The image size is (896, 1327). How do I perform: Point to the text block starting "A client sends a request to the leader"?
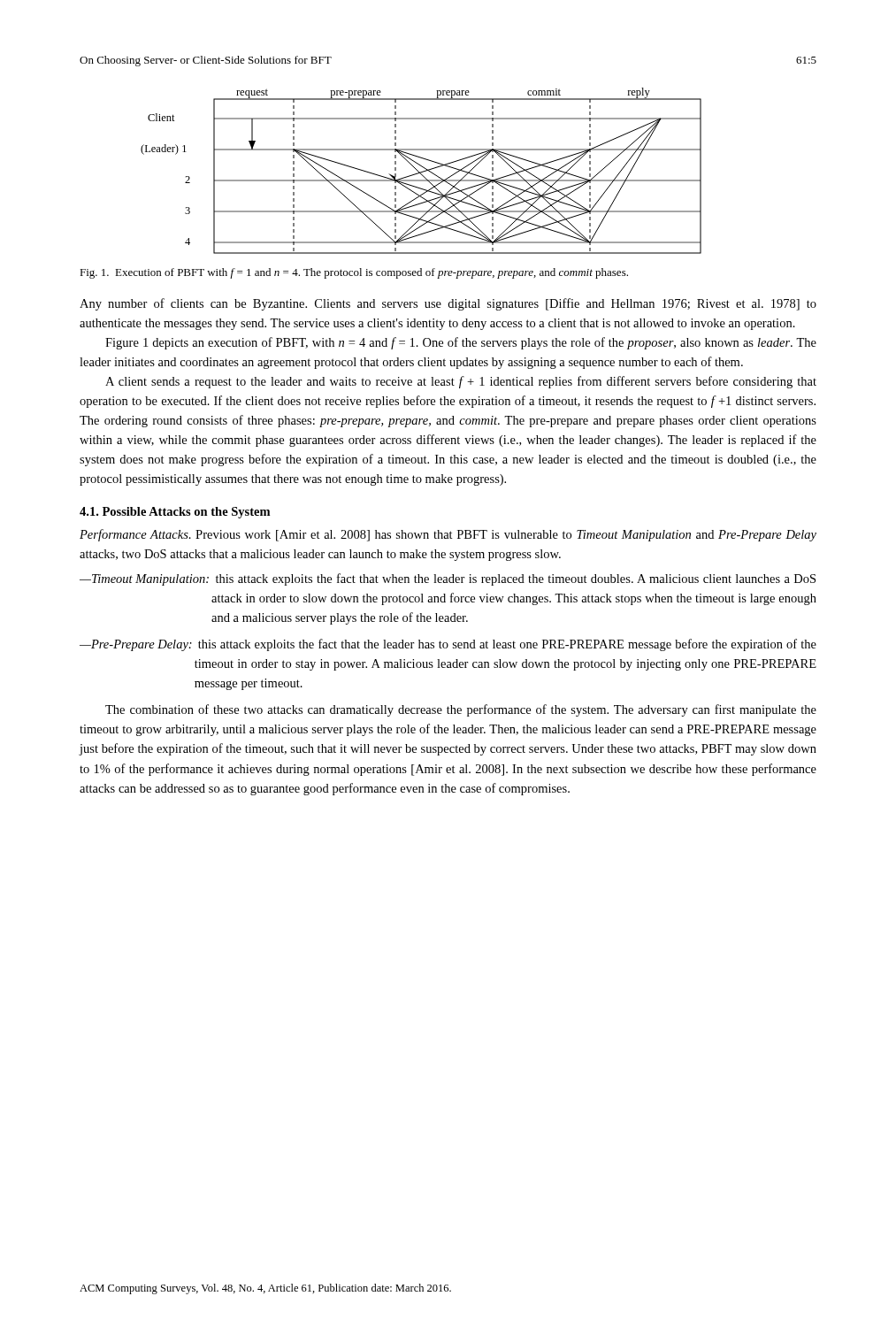tap(448, 430)
